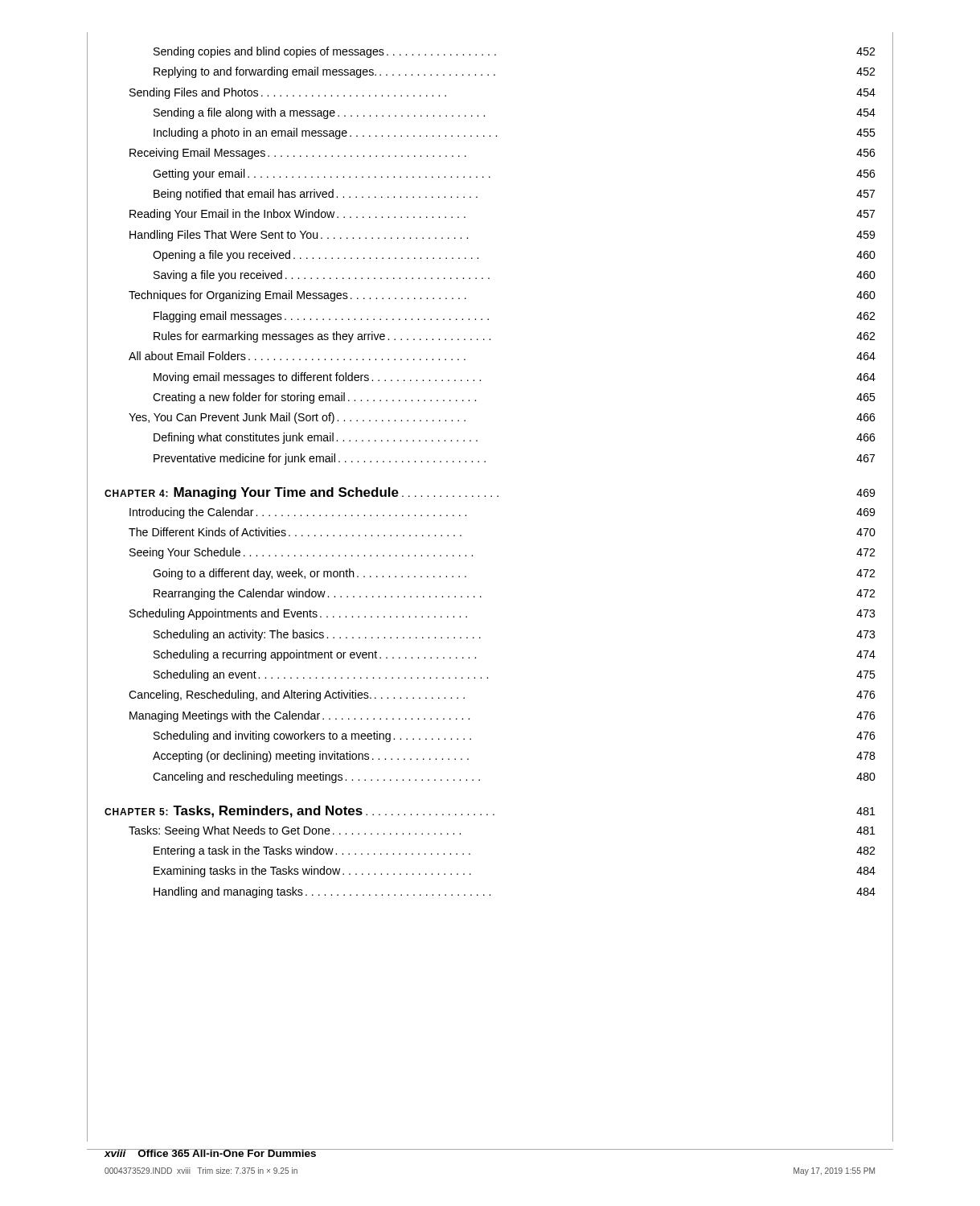This screenshot has width=980, height=1206.
Task: Find the list item containing "Examining tasks in the Tasks window ."
Action: point(243,871)
